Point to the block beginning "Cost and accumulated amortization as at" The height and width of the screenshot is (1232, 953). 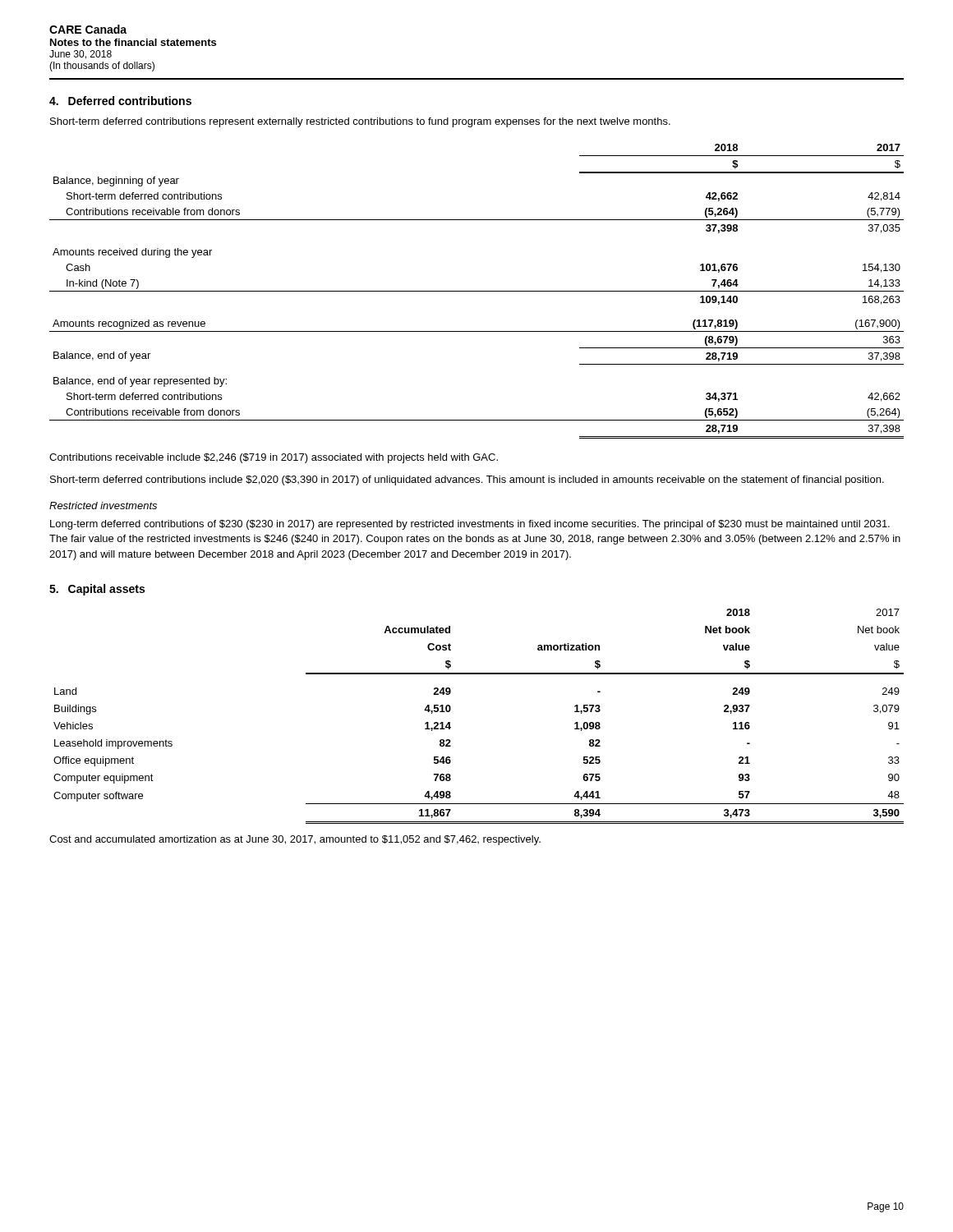tap(295, 839)
